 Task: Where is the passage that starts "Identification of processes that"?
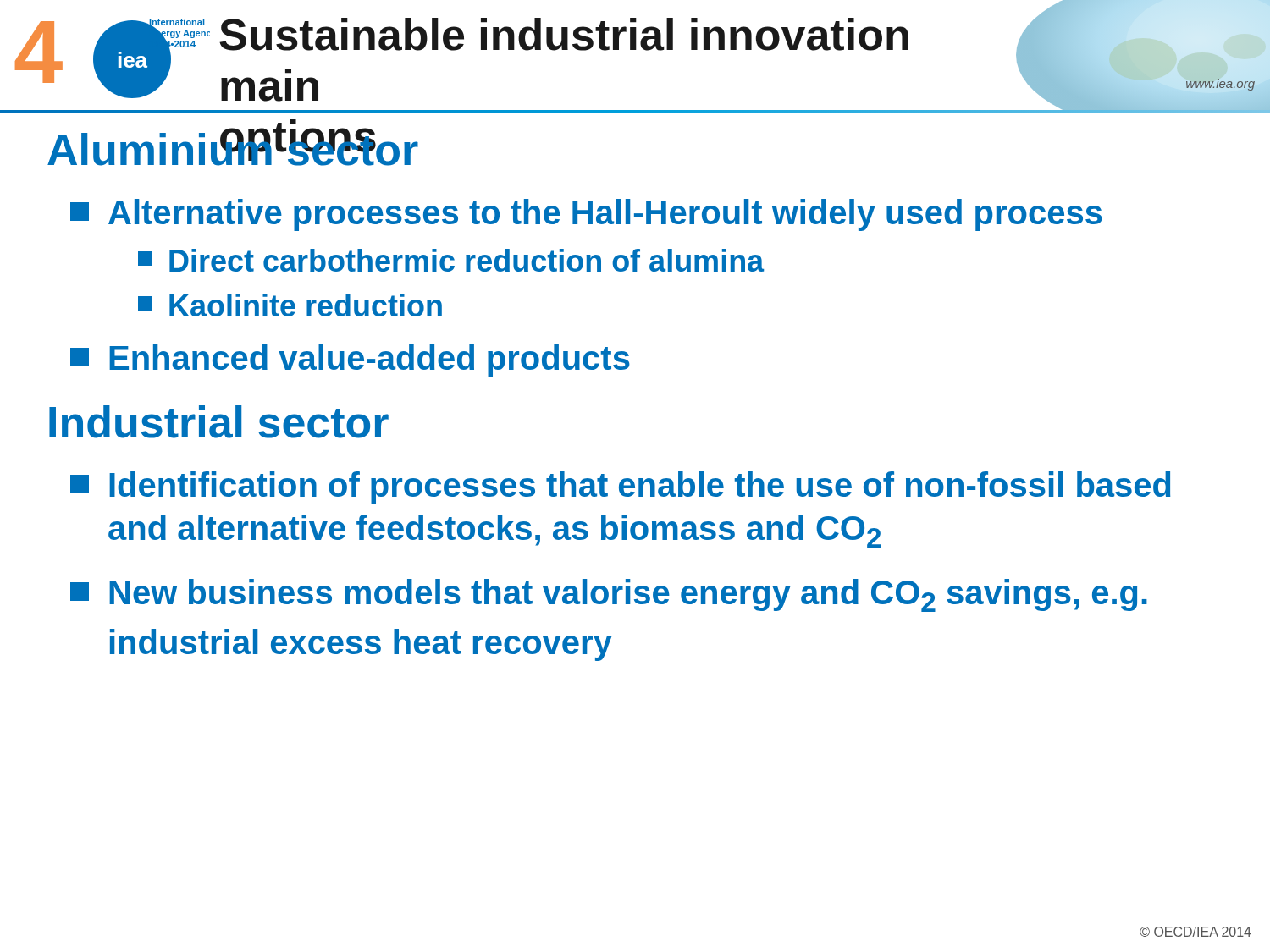pos(647,510)
